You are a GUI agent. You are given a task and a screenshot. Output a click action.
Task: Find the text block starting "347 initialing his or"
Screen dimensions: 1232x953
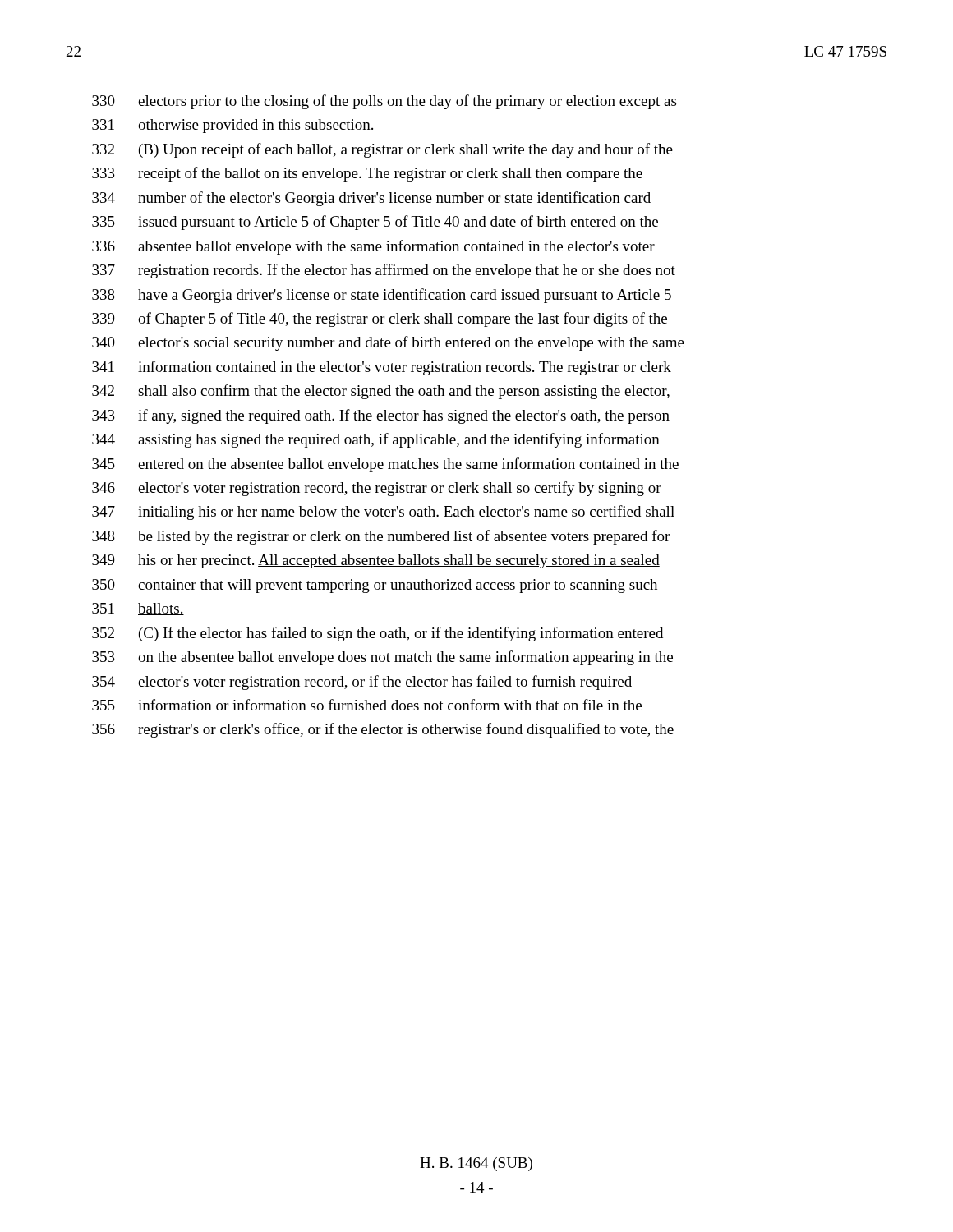click(x=476, y=512)
